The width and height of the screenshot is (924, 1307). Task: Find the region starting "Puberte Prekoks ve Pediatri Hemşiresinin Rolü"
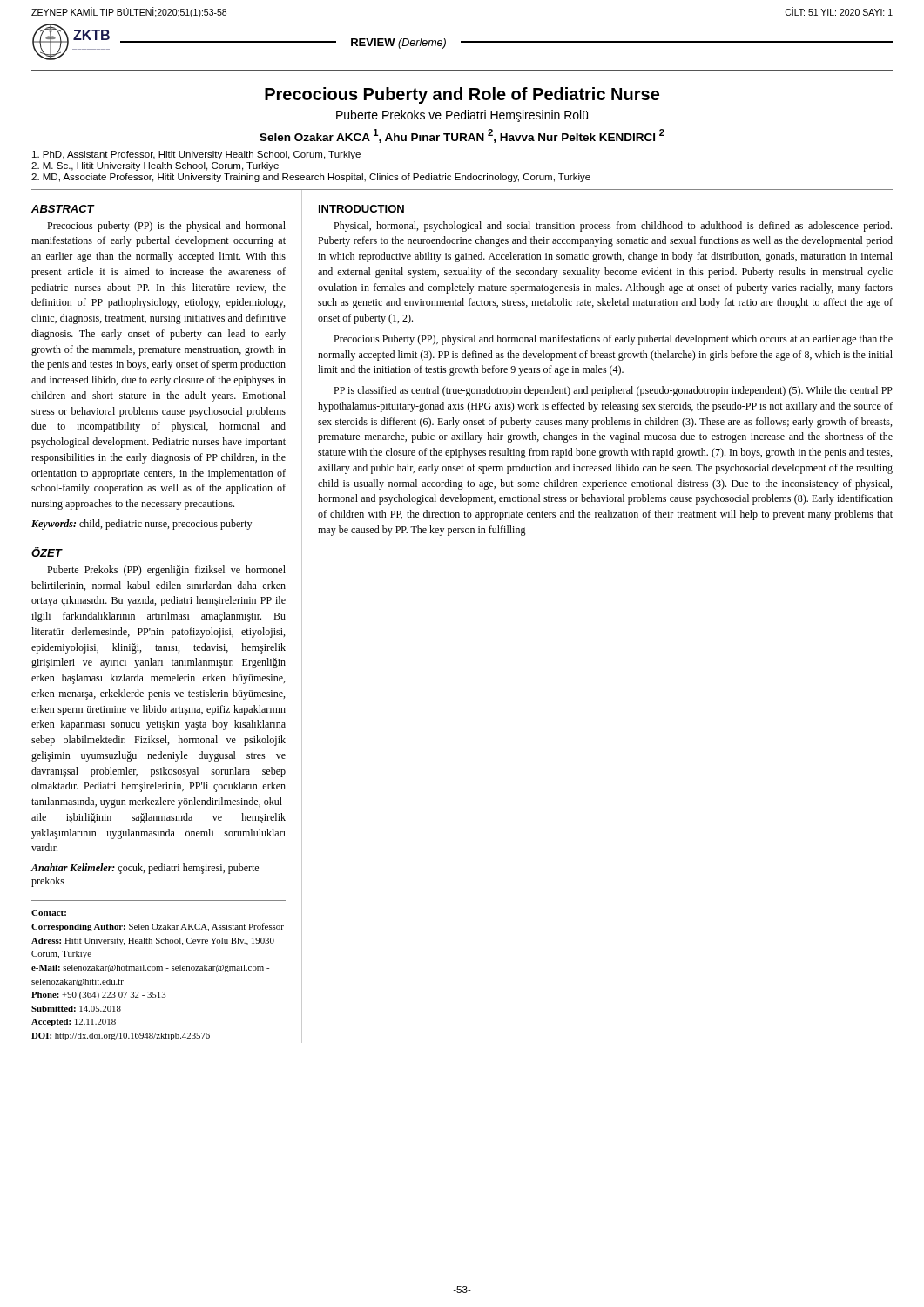462,115
